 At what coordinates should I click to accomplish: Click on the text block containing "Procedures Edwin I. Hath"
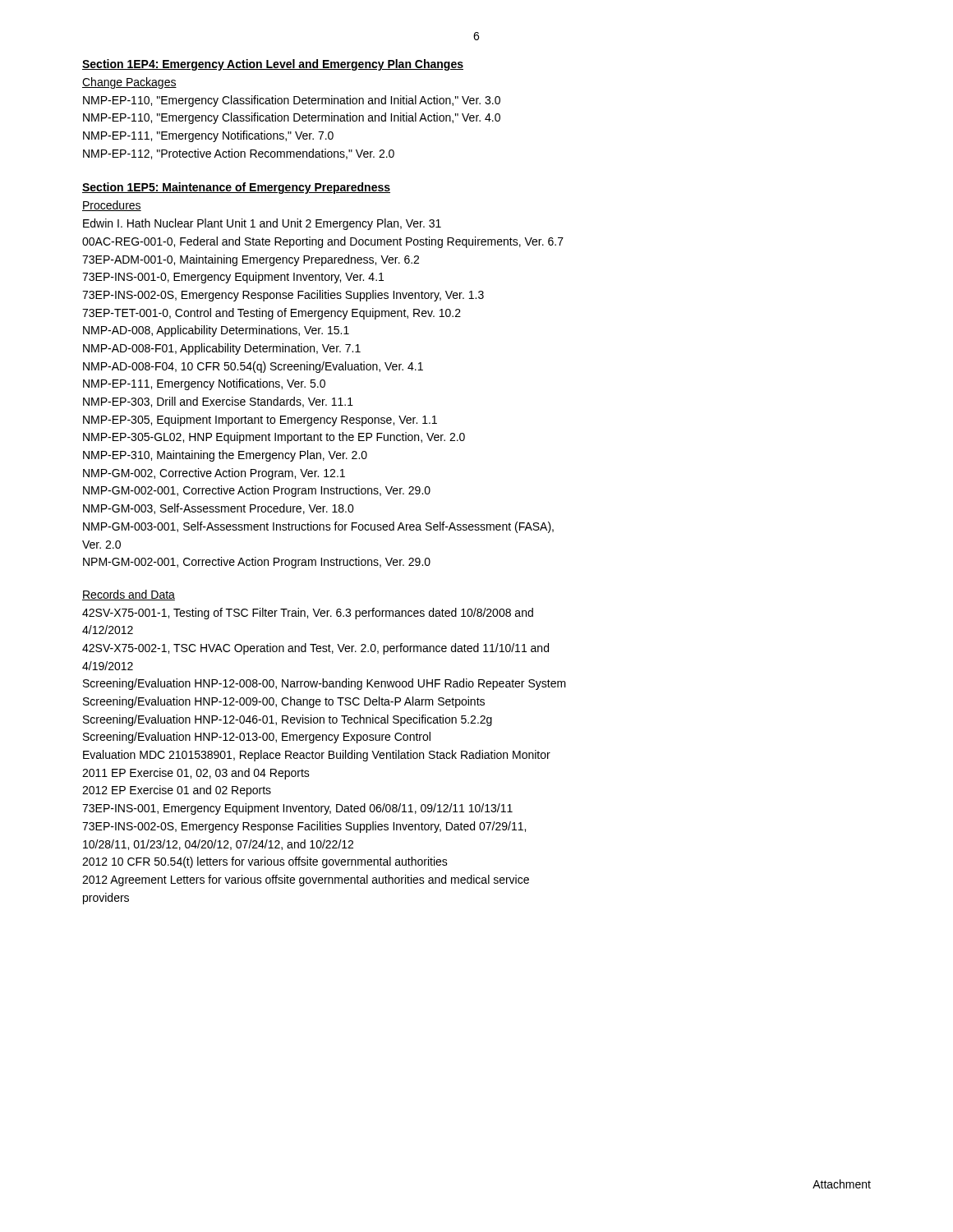point(112,206)
